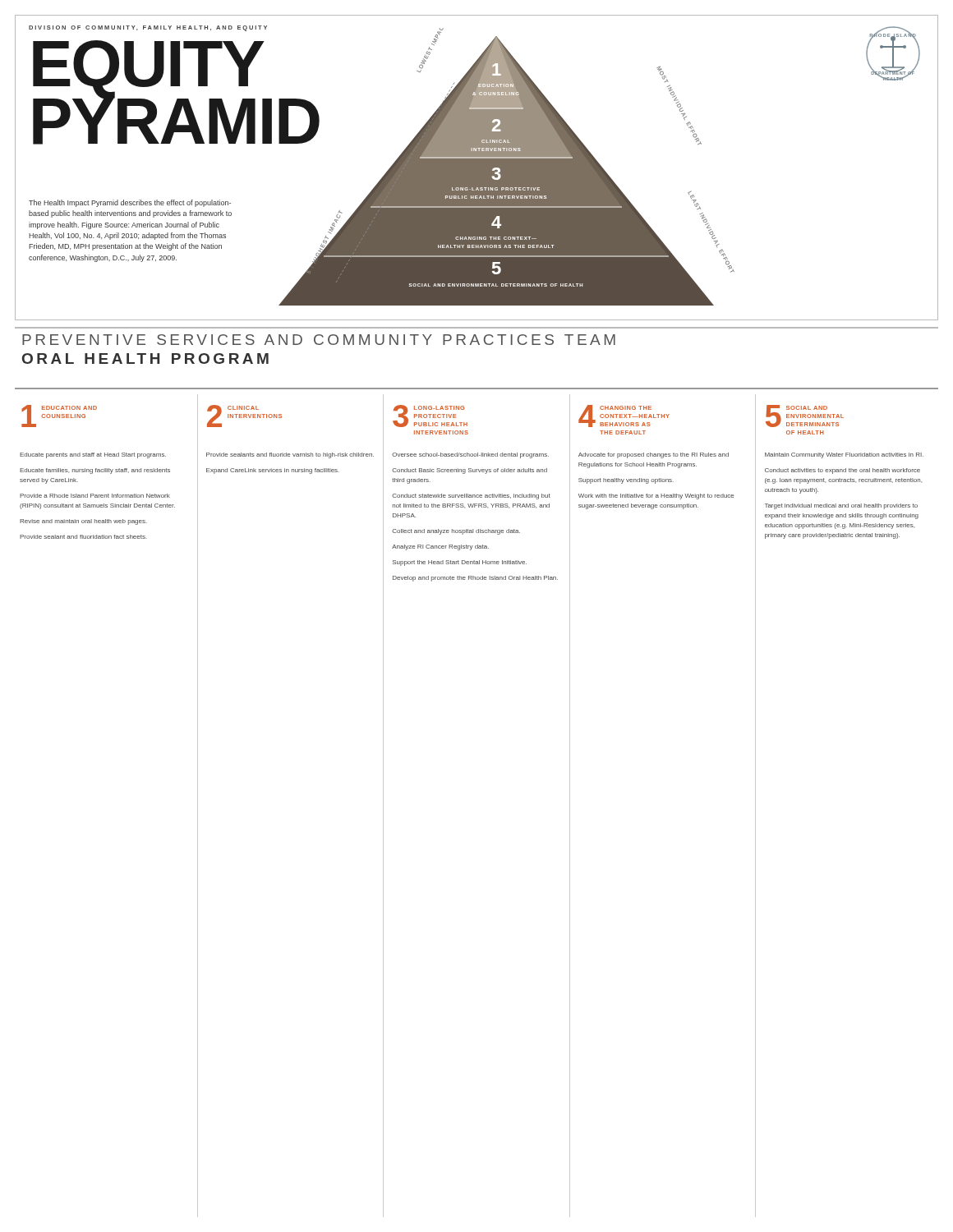Viewport: 953px width, 1232px height.
Task: Locate the region starting "Educate families, nursing facility staff,"
Action: click(x=95, y=475)
